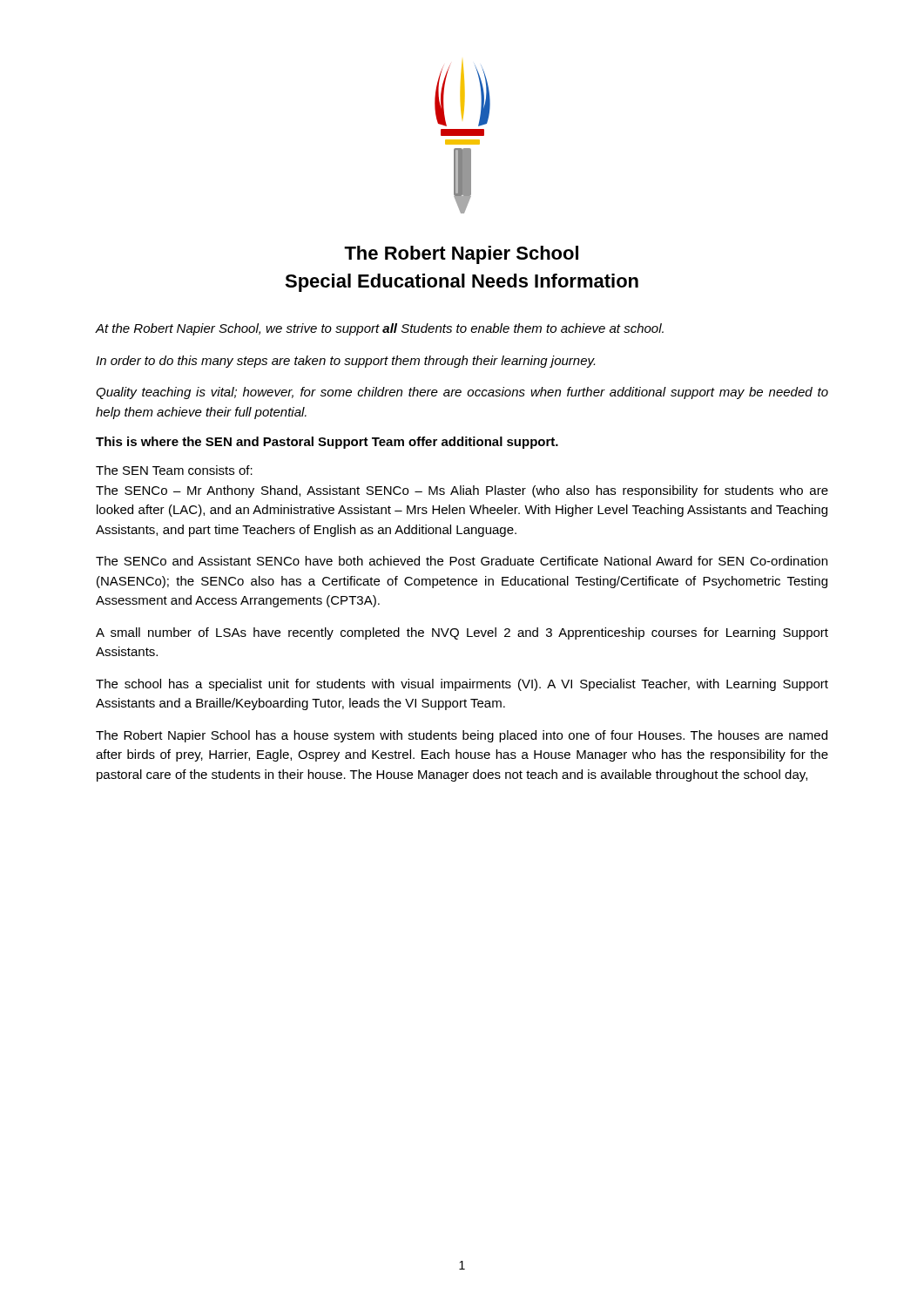Click on the region starting "The SEN Team consists of: The SENCo"
This screenshot has height=1307, width=924.
point(462,499)
